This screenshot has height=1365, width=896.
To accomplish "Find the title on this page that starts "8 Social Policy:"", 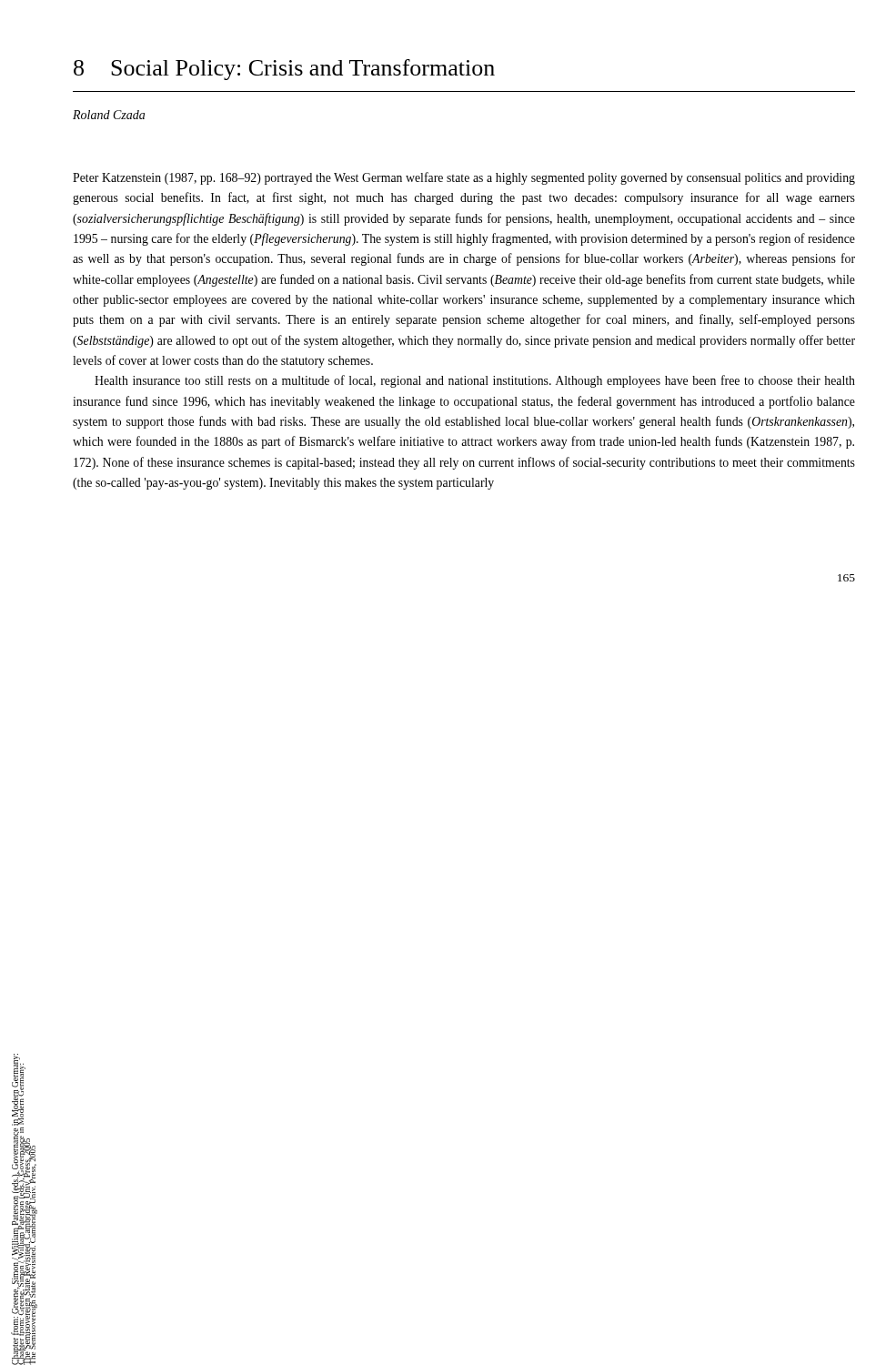I will [284, 68].
